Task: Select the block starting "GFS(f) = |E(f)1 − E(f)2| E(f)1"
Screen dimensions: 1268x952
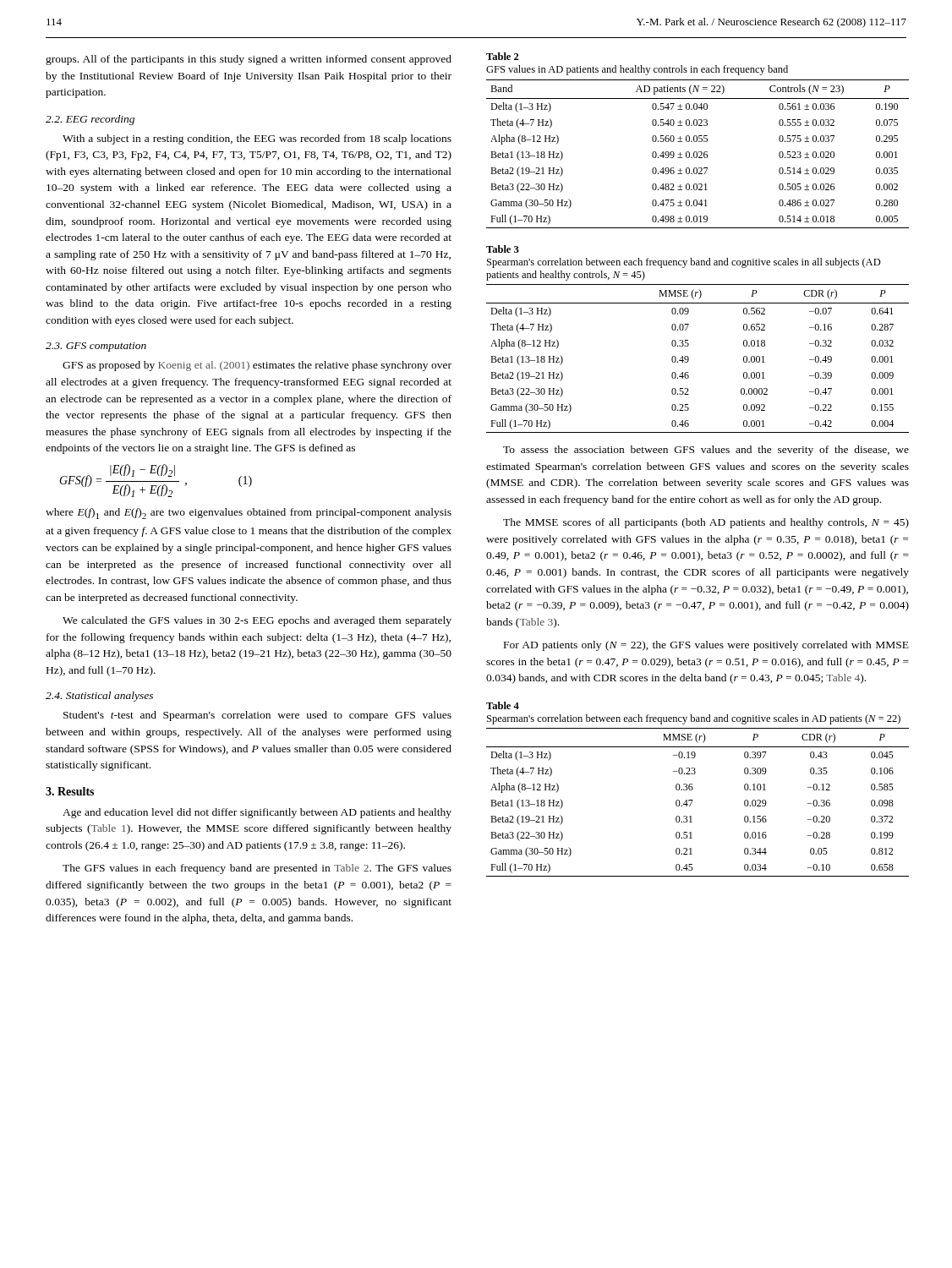Action: pos(156,481)
